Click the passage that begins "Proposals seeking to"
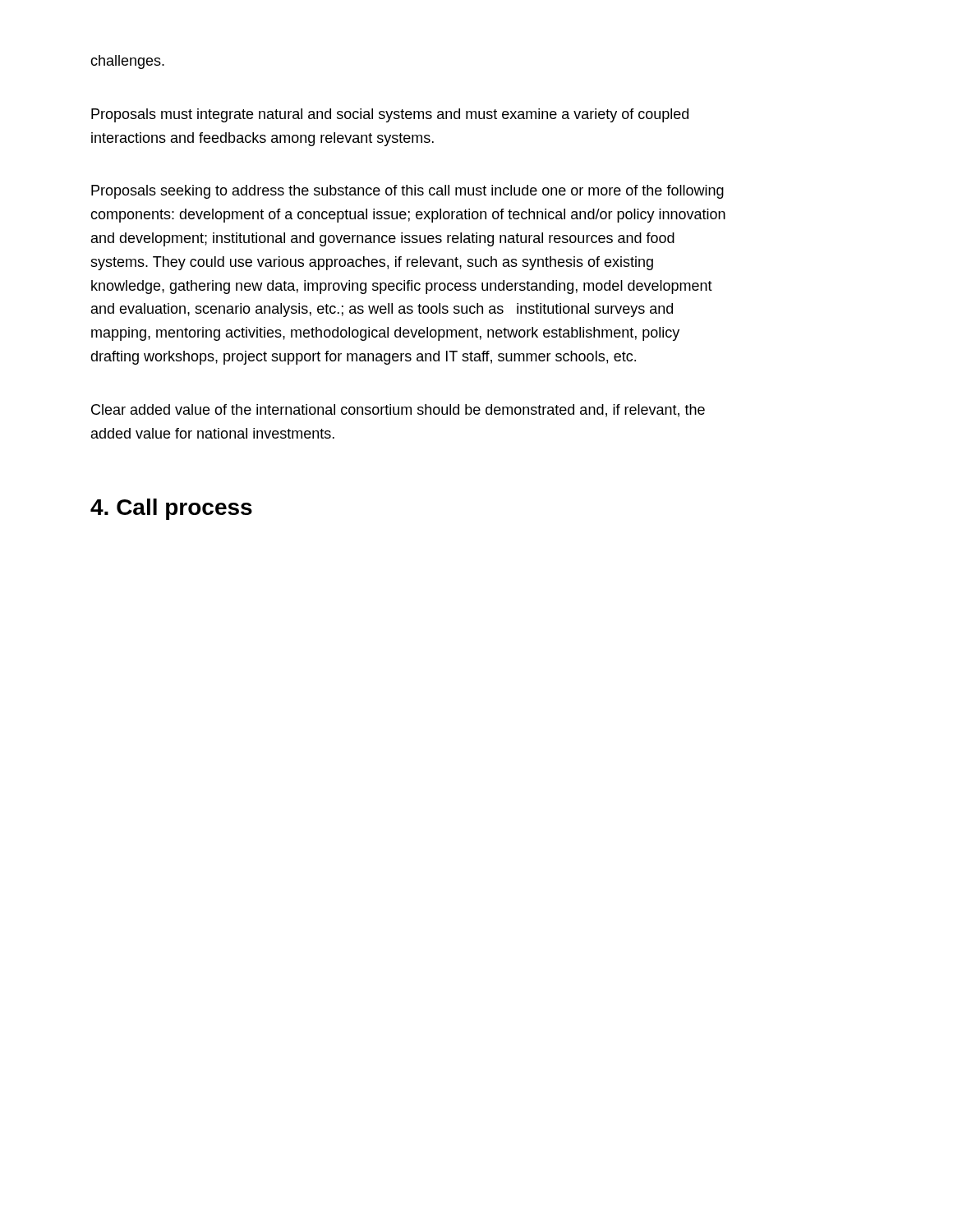 click(408, 274)
